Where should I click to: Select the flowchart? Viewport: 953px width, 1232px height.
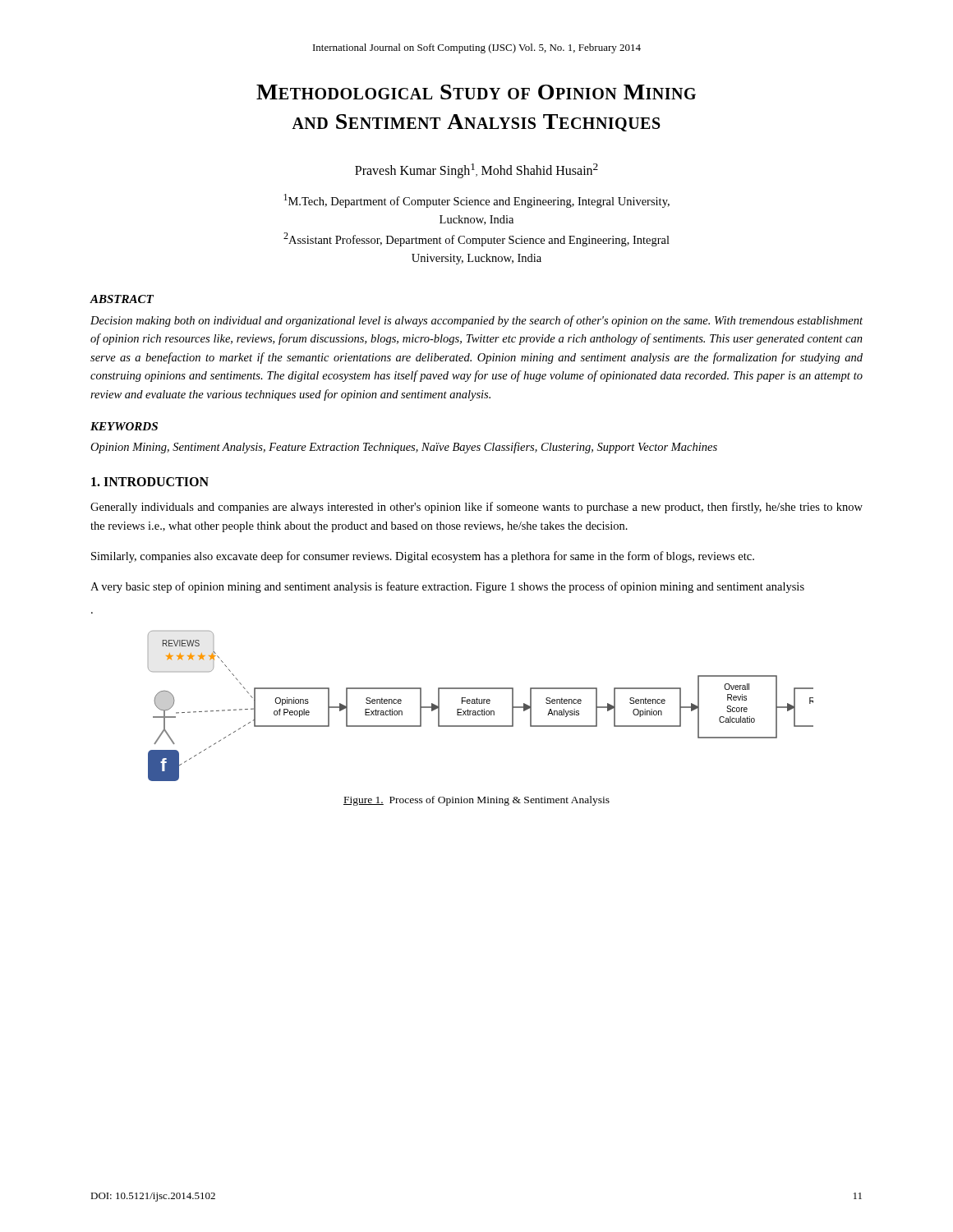click(476, 706)
